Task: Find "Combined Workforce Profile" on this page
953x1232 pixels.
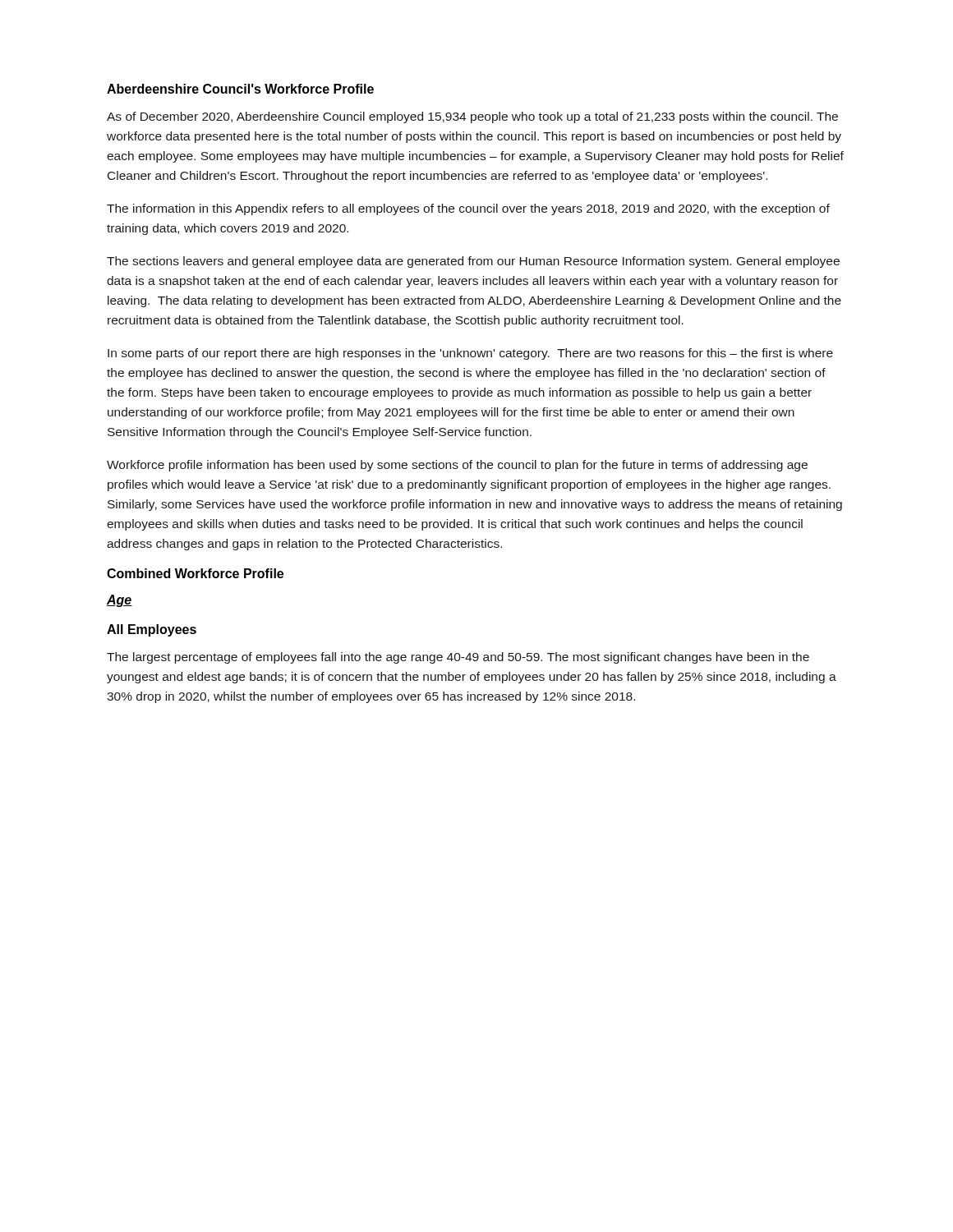Action: pos(195,574)
